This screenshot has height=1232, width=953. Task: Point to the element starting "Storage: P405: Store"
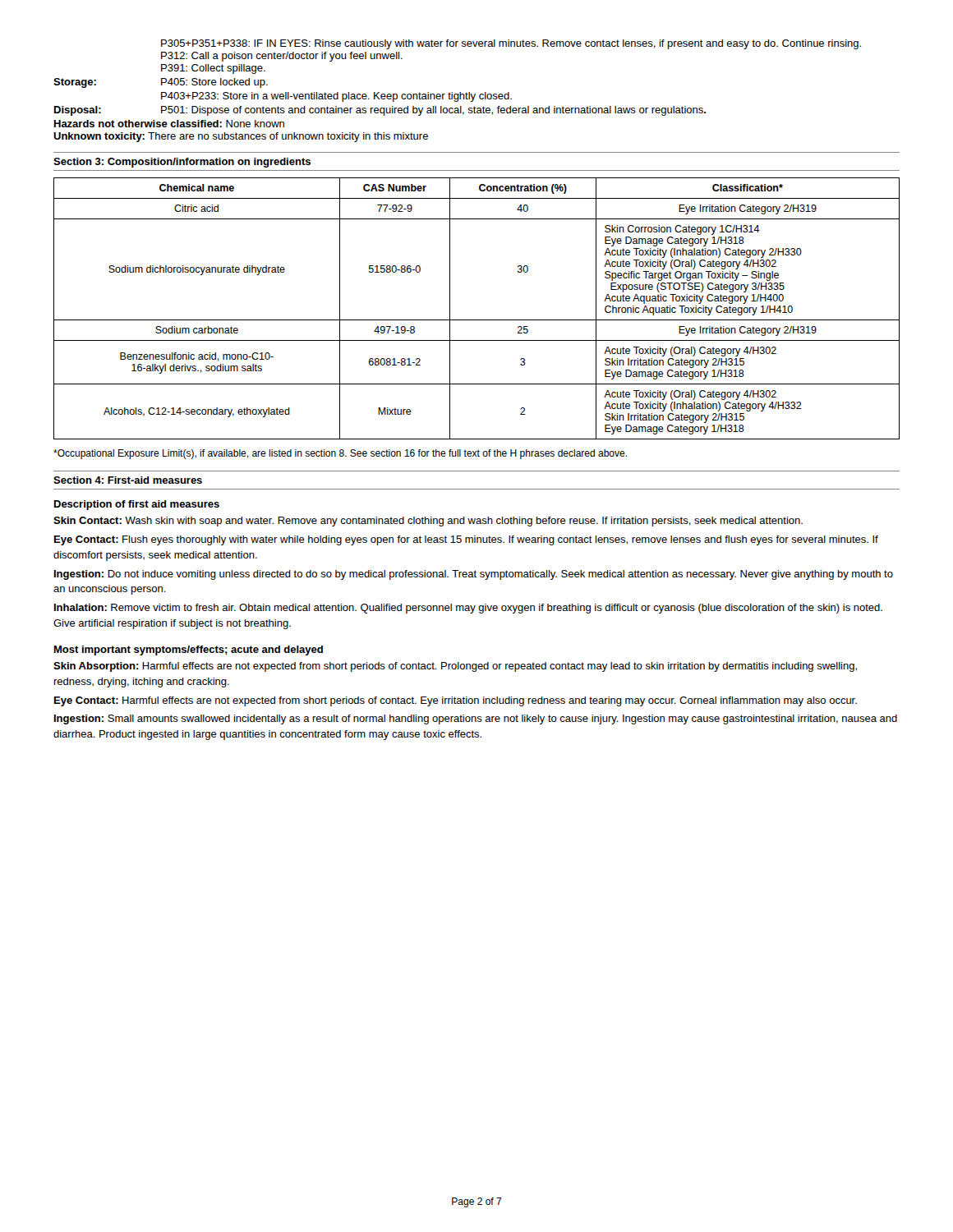(x=476, y=89)
